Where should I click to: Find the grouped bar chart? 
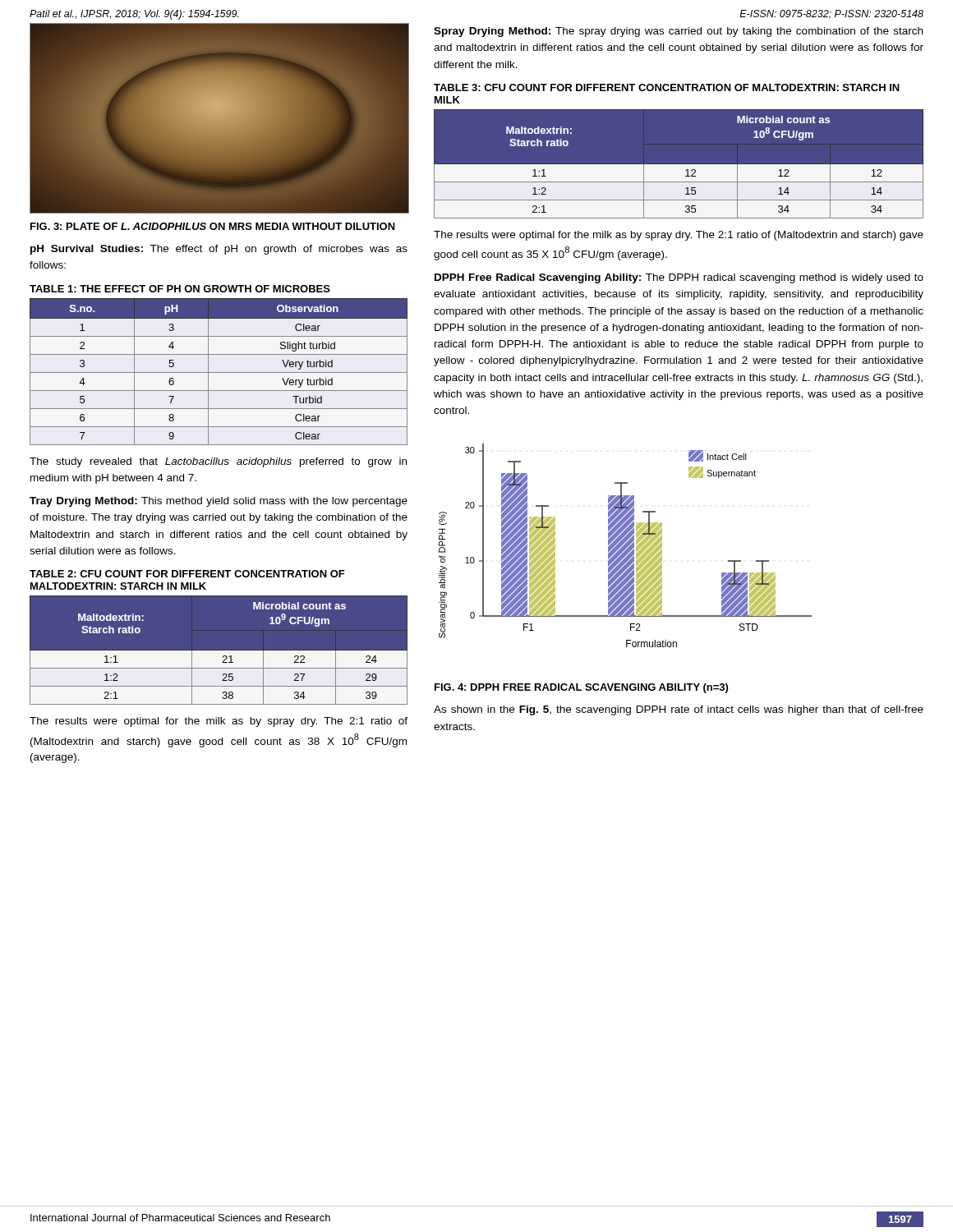(x=679, y=552)
